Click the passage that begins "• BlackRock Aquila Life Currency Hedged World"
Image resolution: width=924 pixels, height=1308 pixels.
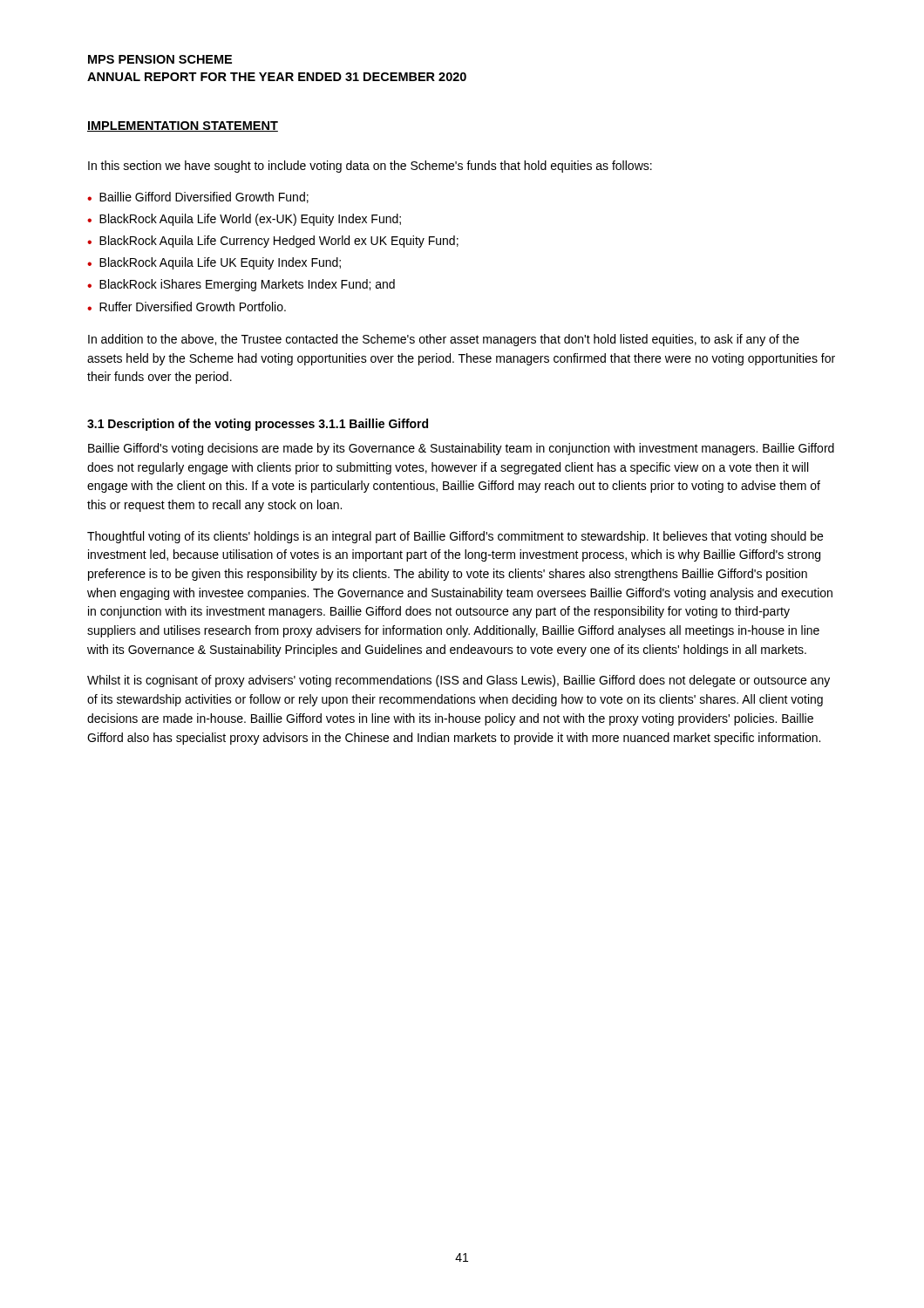coord(273,242)
